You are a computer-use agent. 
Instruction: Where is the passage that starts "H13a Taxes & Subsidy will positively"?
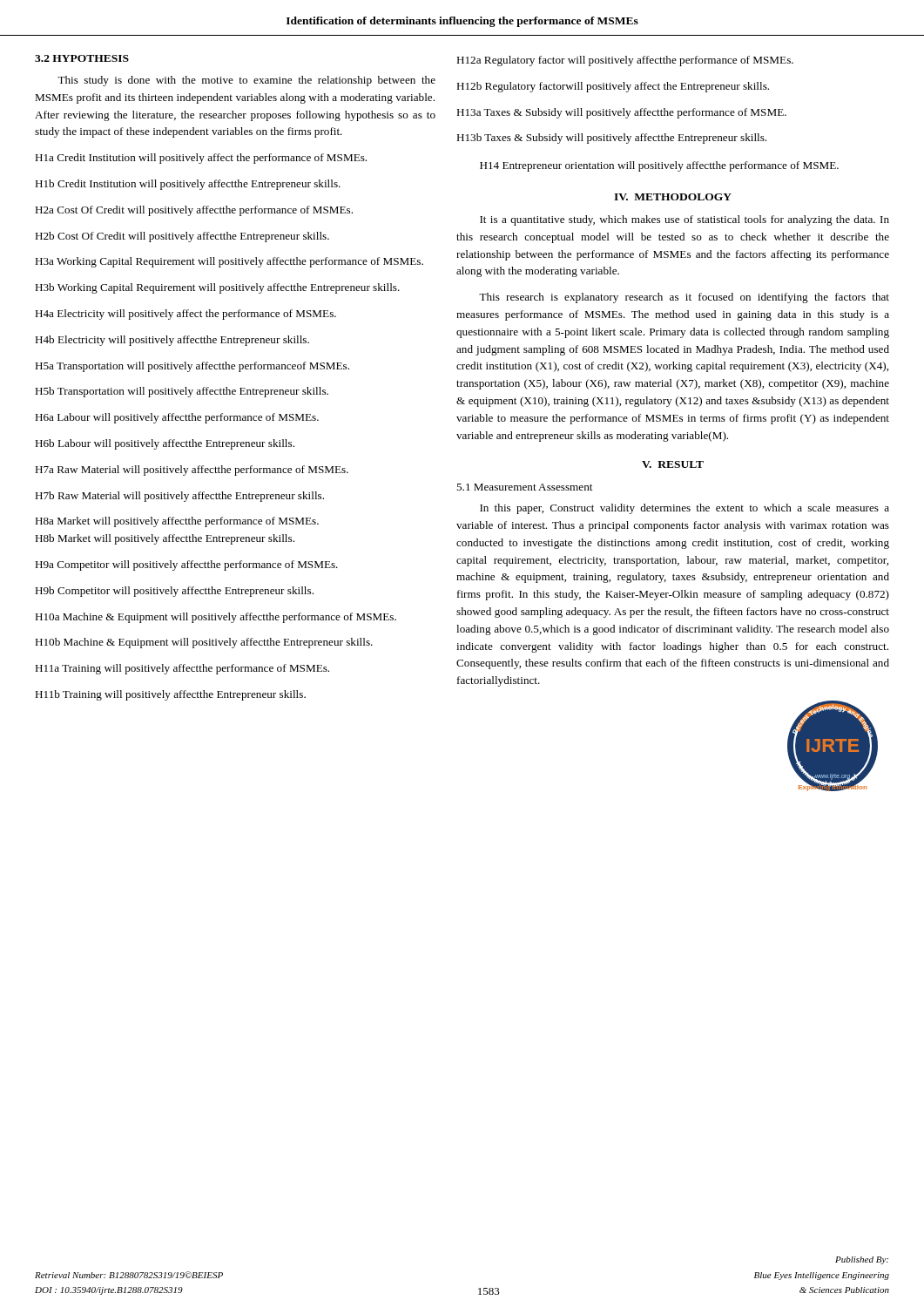coord(622,112)
